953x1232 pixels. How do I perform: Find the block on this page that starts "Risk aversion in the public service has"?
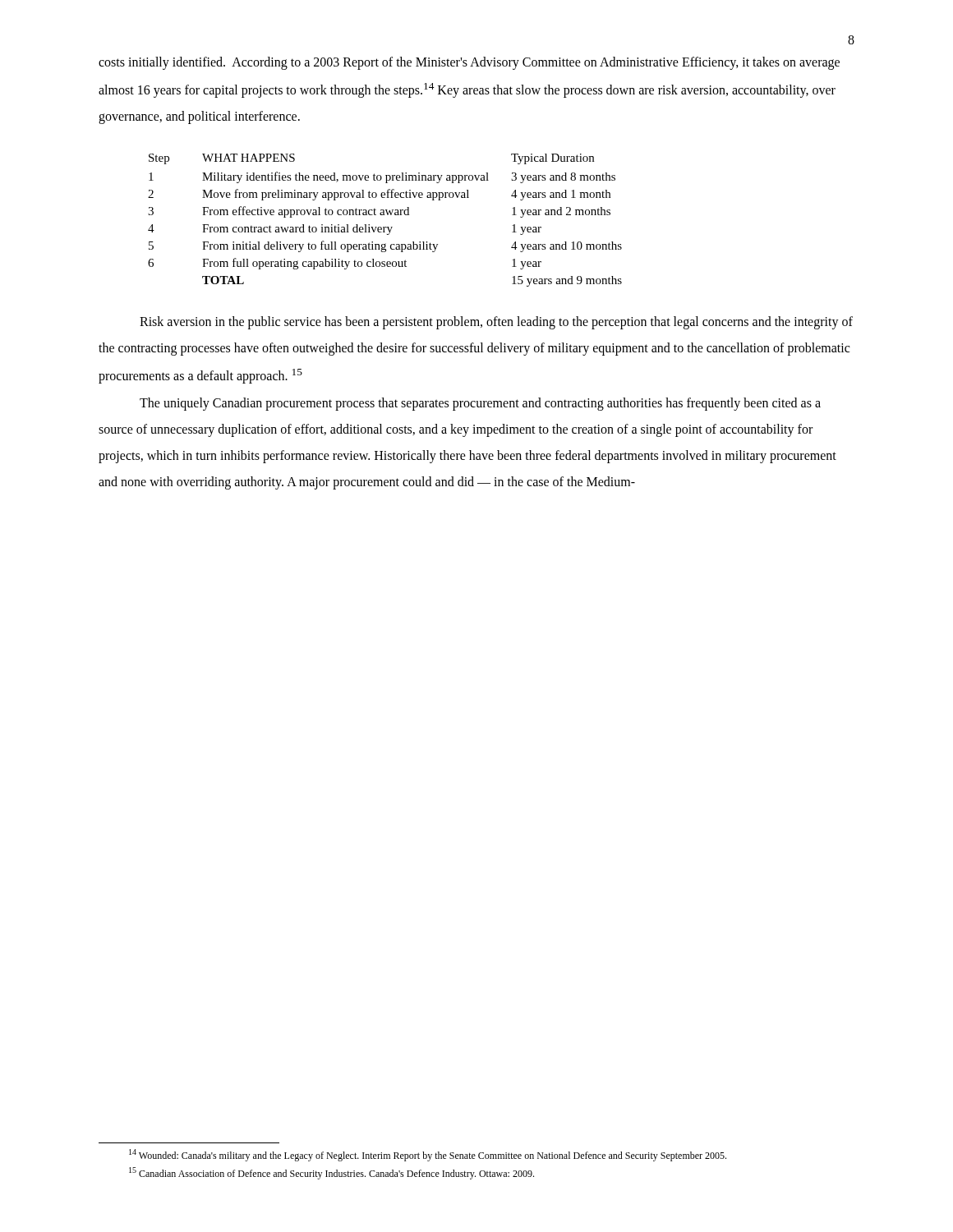coord(476,349)
